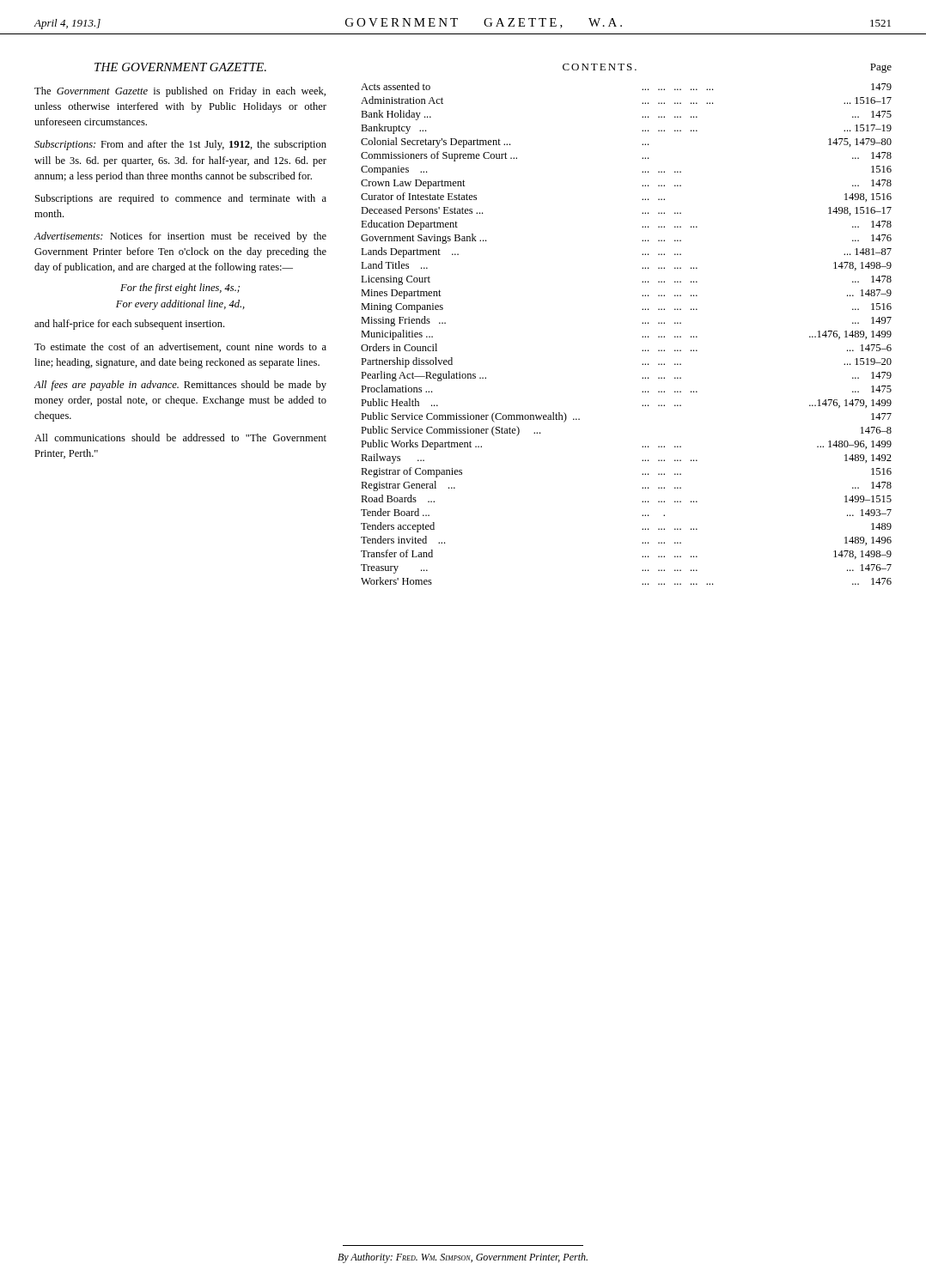Find the text block that says "All fees are payable in advance. Remittances"

click(180, 400)
